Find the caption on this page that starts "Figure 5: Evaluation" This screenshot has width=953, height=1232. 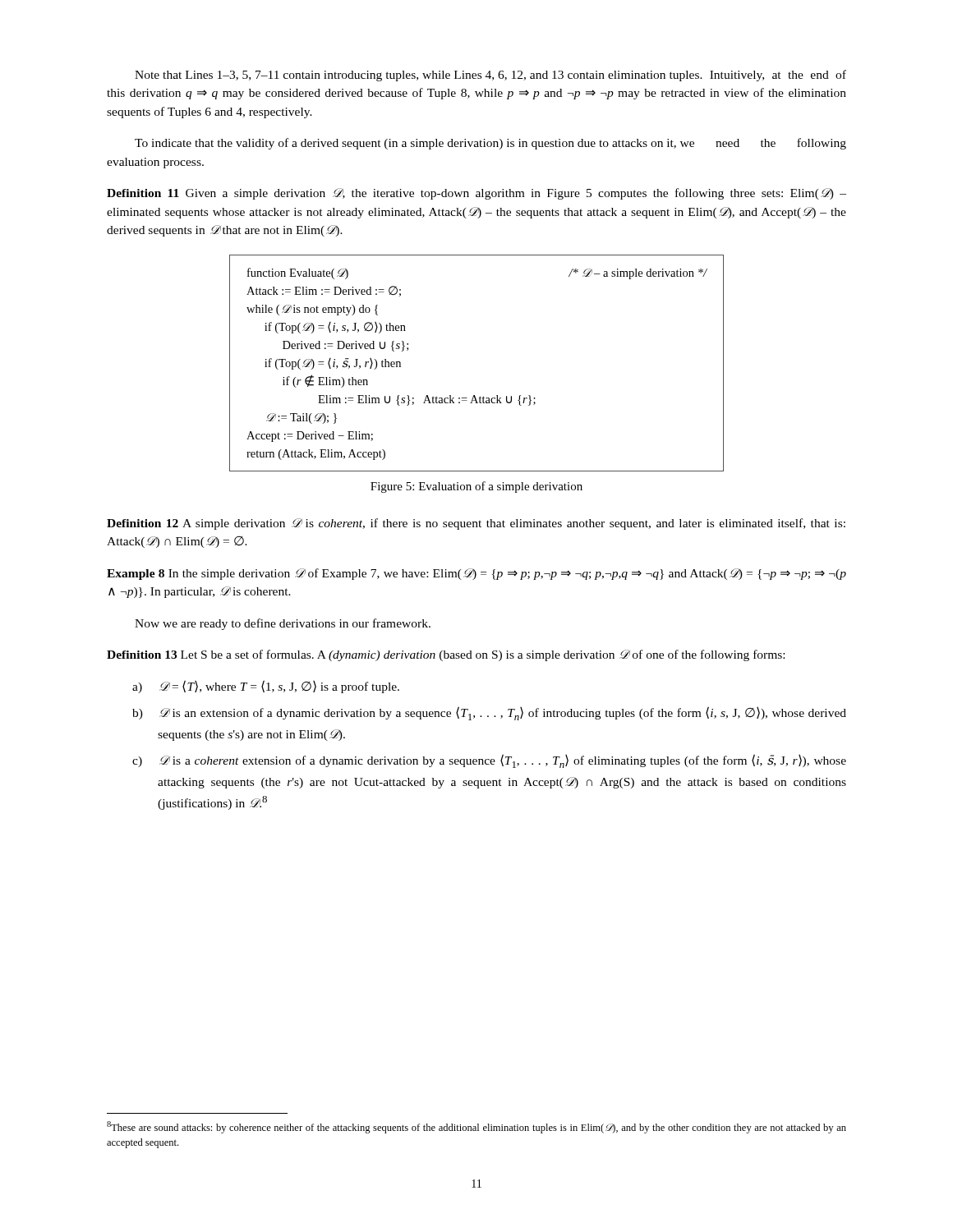click(x=476, y=486)
